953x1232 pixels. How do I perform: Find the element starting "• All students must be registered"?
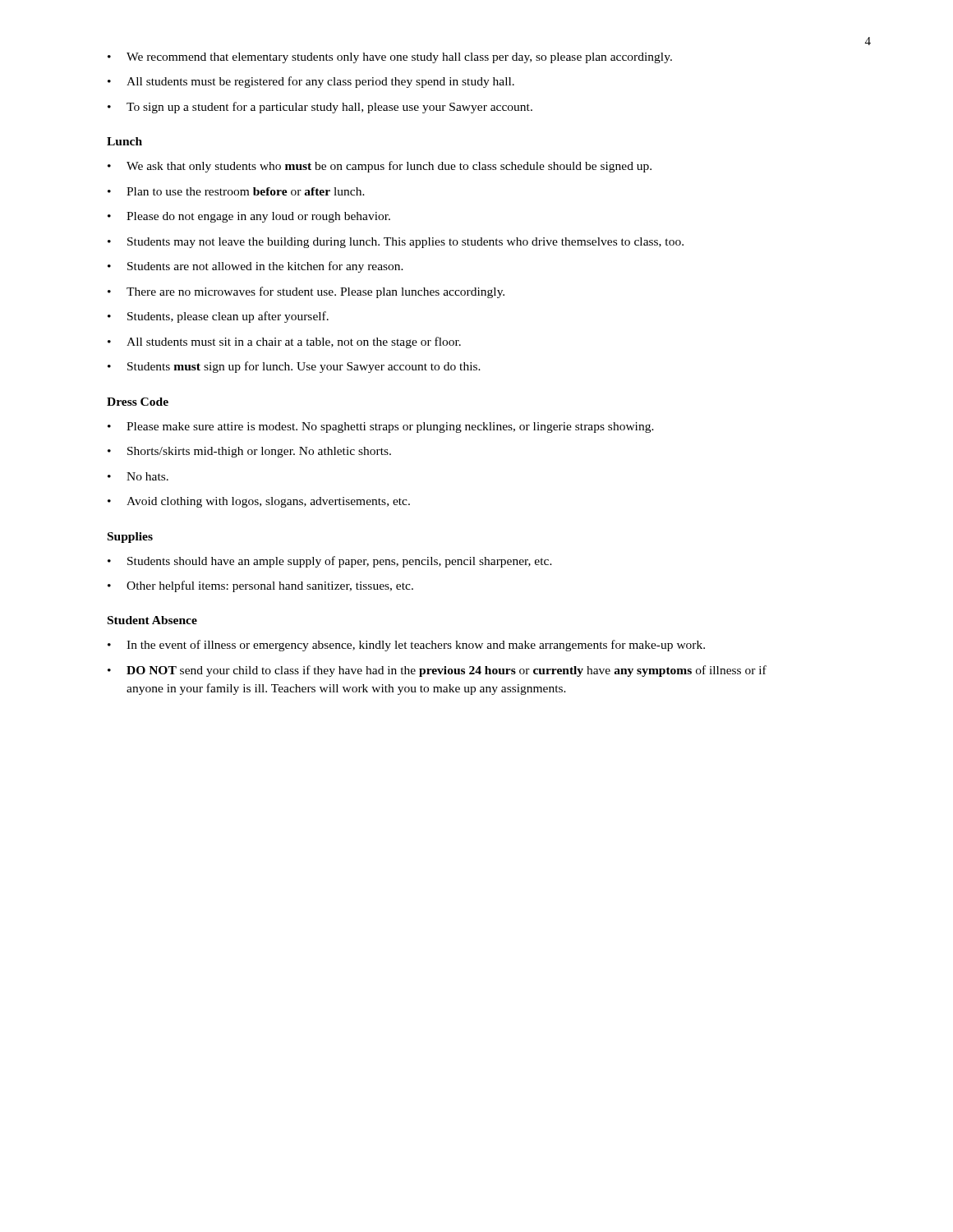coord(452,82)
